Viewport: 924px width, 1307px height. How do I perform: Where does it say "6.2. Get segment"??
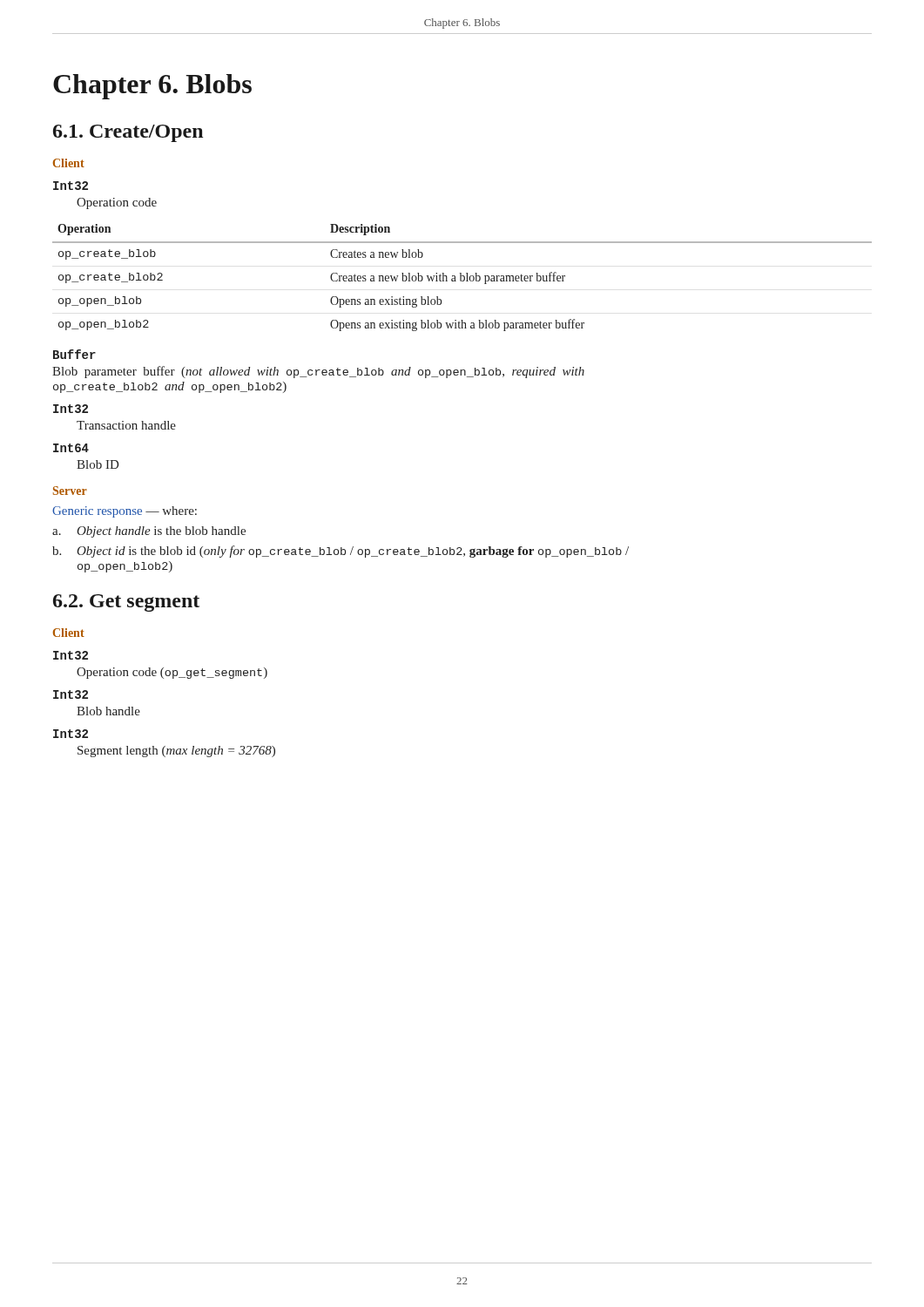coord(126,603)
